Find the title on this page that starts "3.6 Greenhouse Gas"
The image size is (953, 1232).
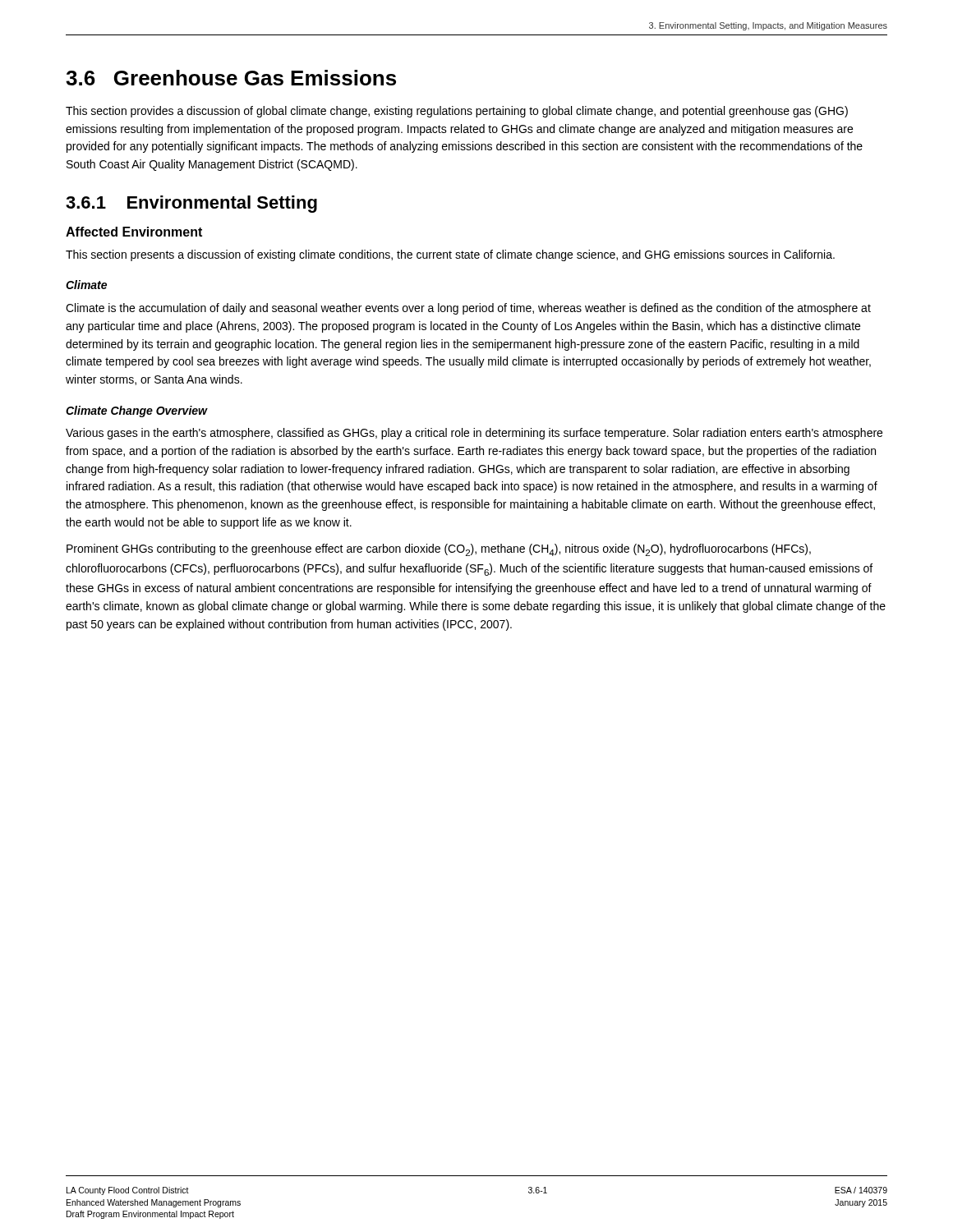point(231,78)
